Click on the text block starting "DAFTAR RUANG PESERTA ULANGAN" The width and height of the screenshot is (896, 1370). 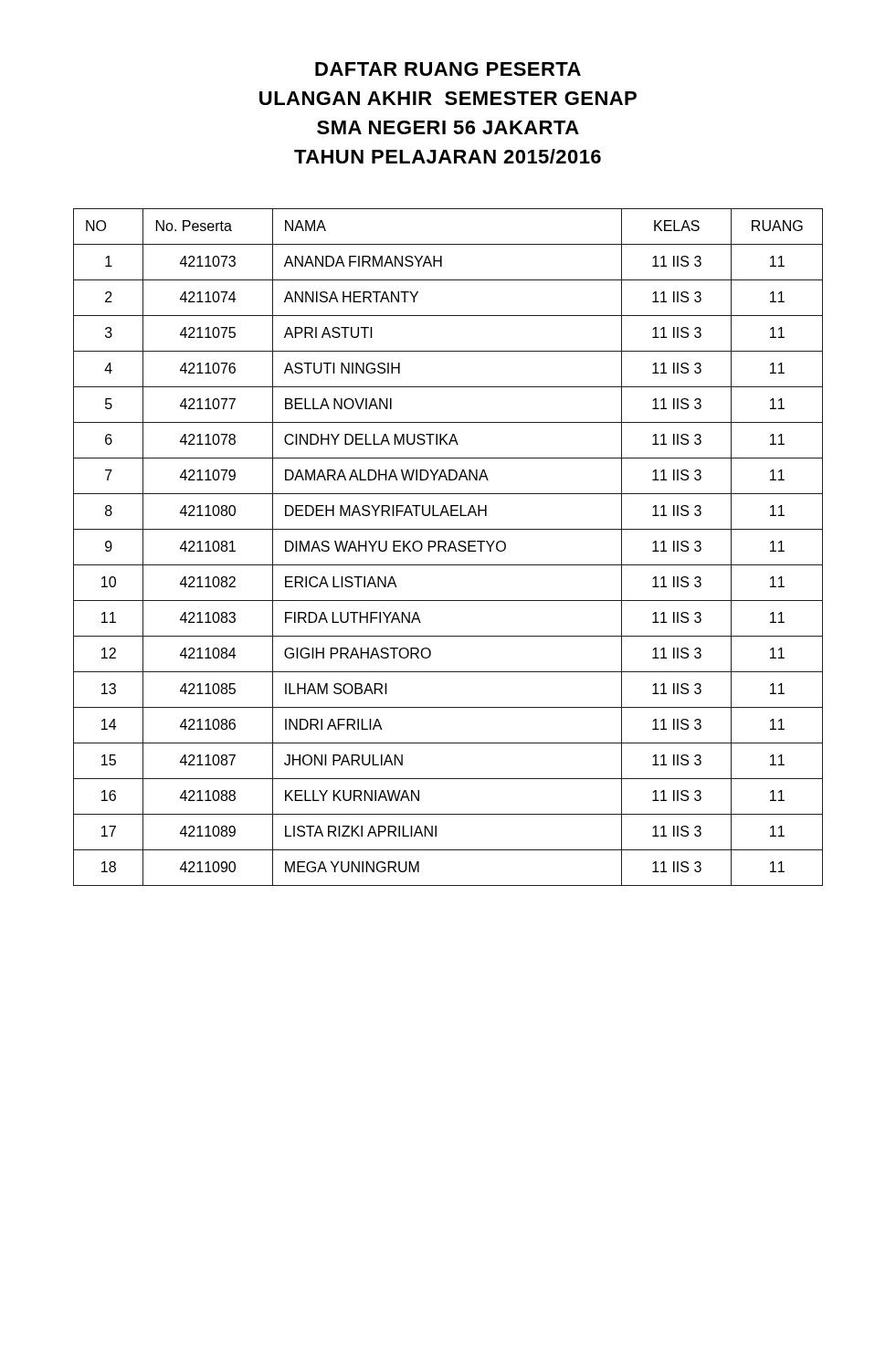click(448, 113)
